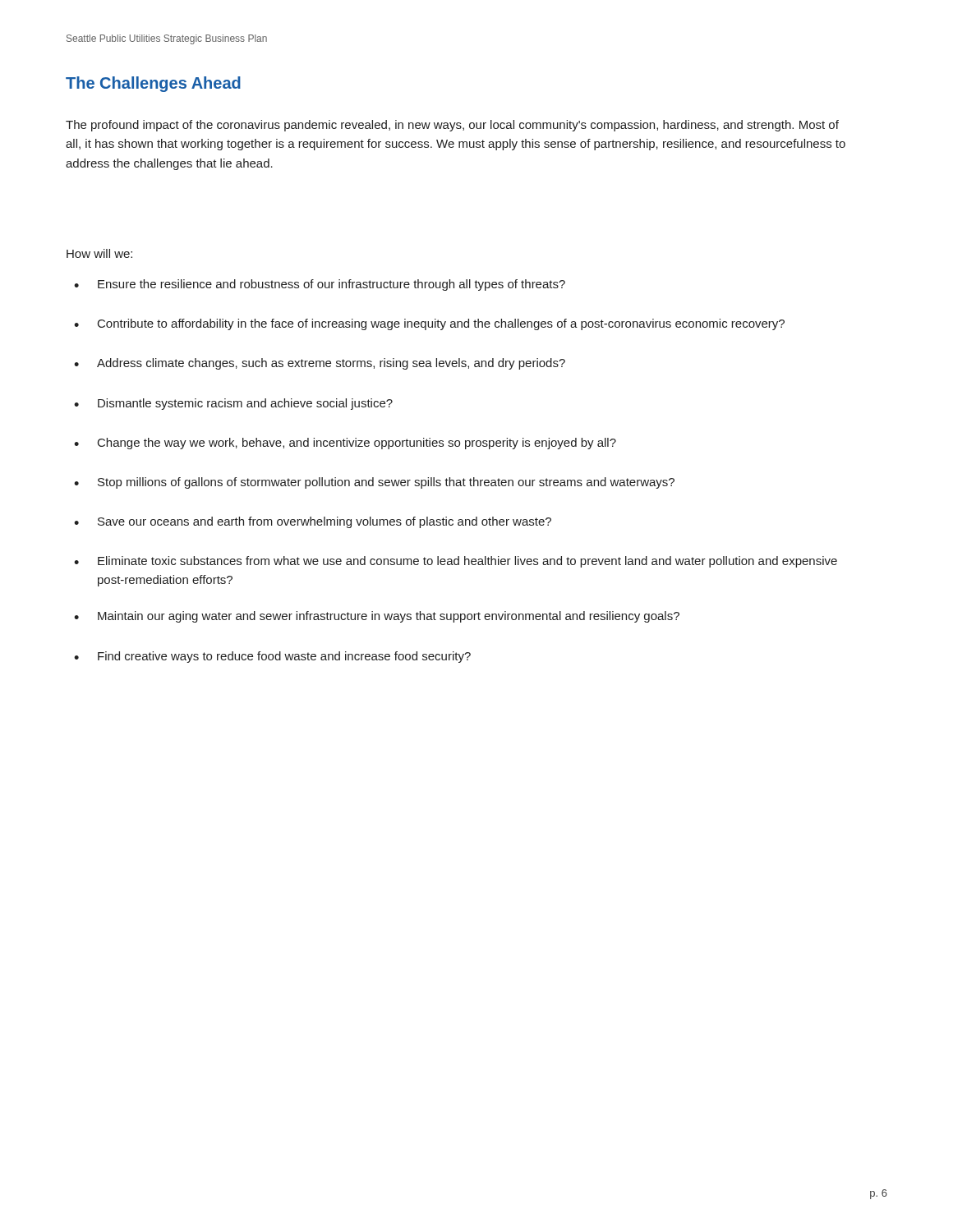Locate the list item containing "• Stop millions of gallons of stormwater"
953x1232 pixels.
(x=460, y=484)
